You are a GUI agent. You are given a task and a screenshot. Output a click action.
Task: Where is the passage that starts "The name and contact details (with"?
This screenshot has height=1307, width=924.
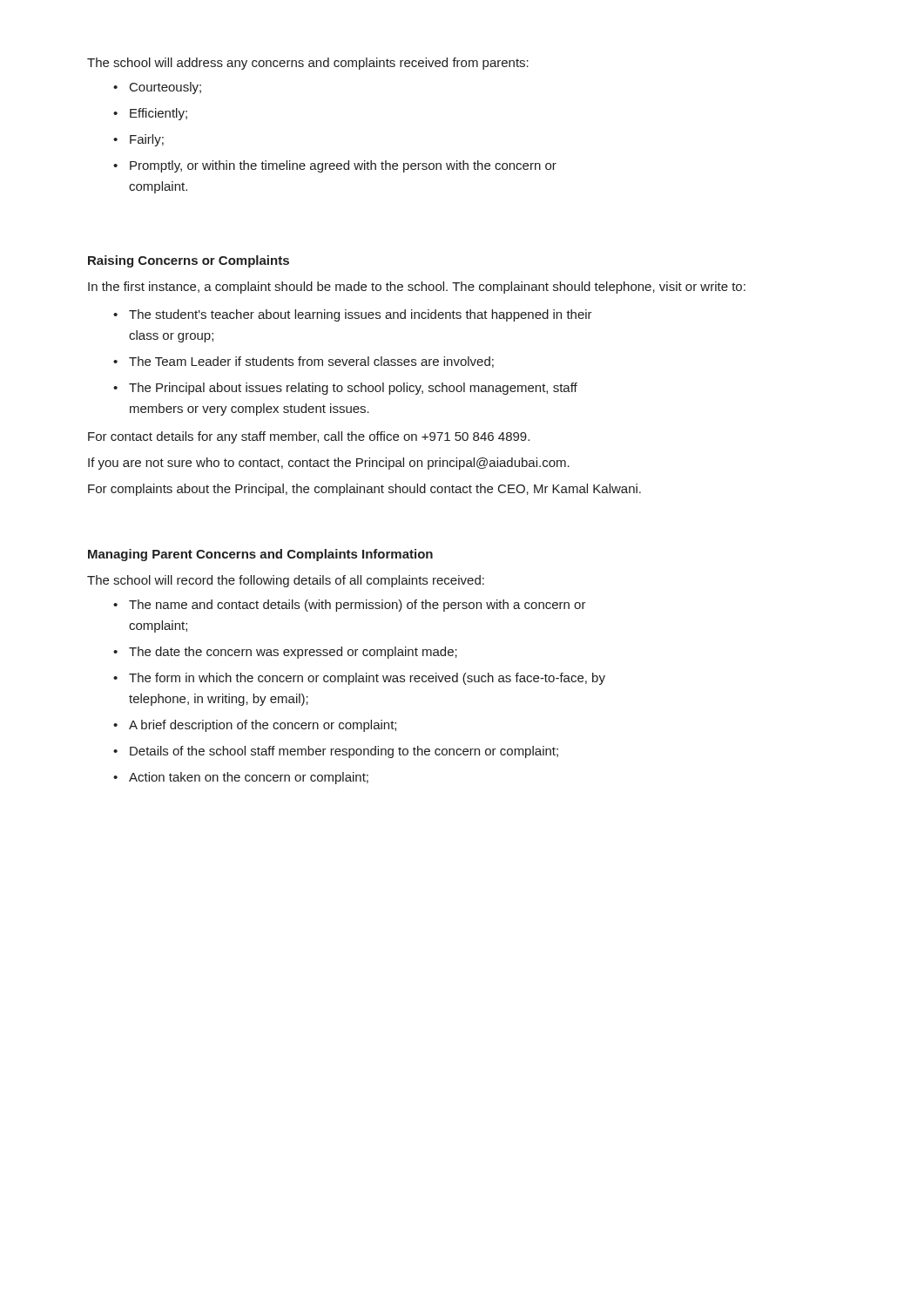coord(357,615)
